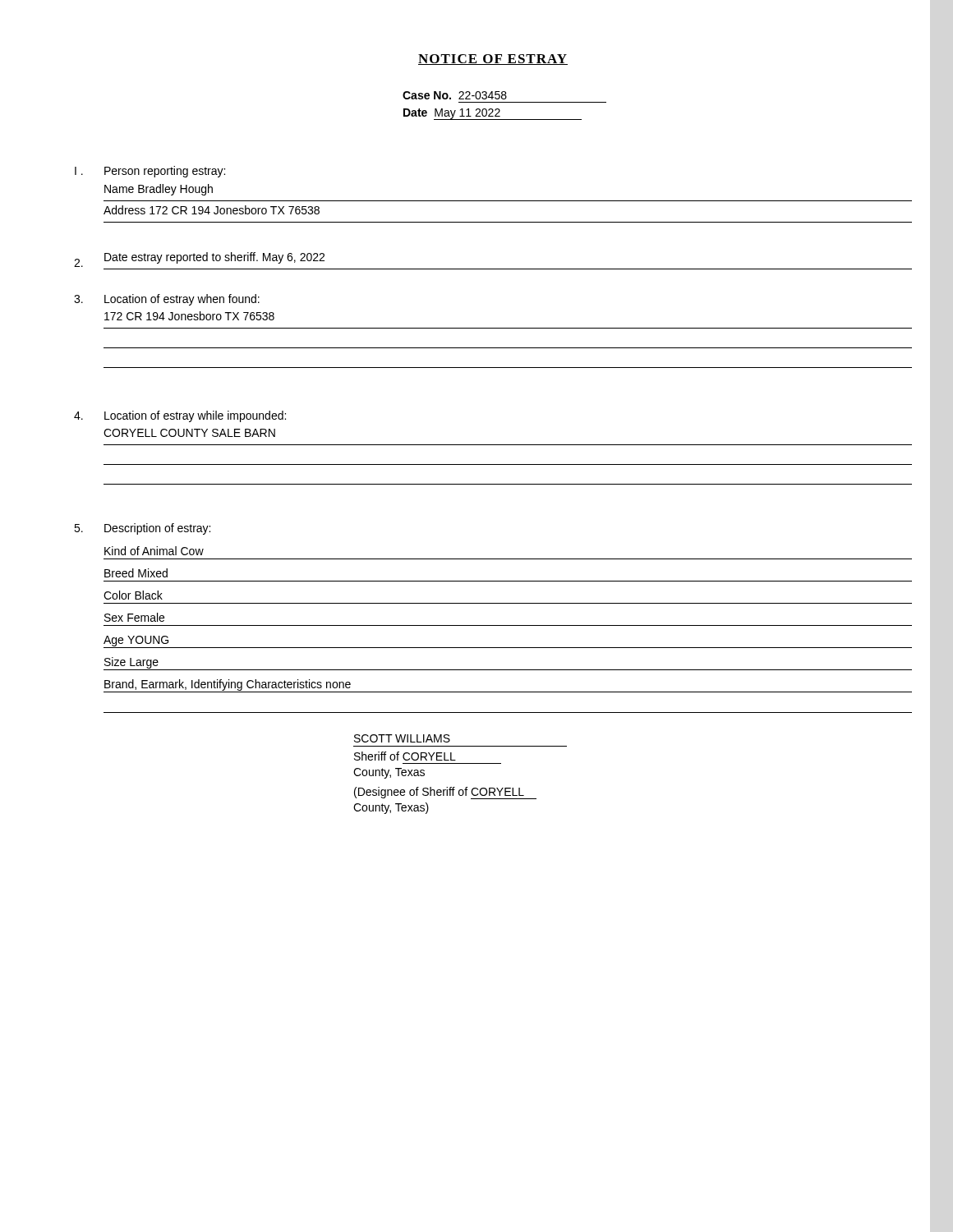Select the list item that reads "I . Person reporting estray: Name Bradley Hough"
This screenshot has height=1232, width=953.
[x=493, y=193]
